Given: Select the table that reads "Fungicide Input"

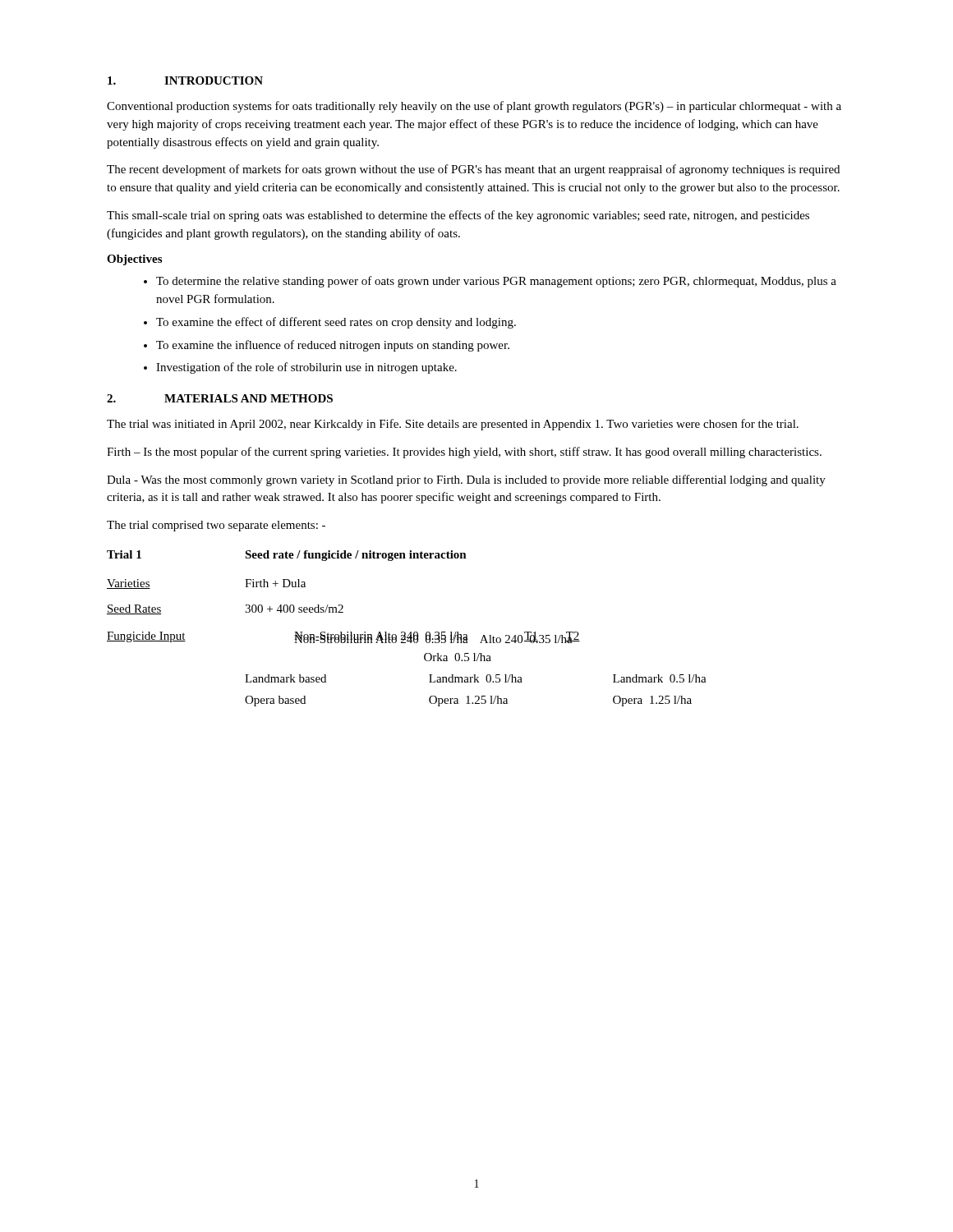Looking at the screenshot, I should (476, 627).
